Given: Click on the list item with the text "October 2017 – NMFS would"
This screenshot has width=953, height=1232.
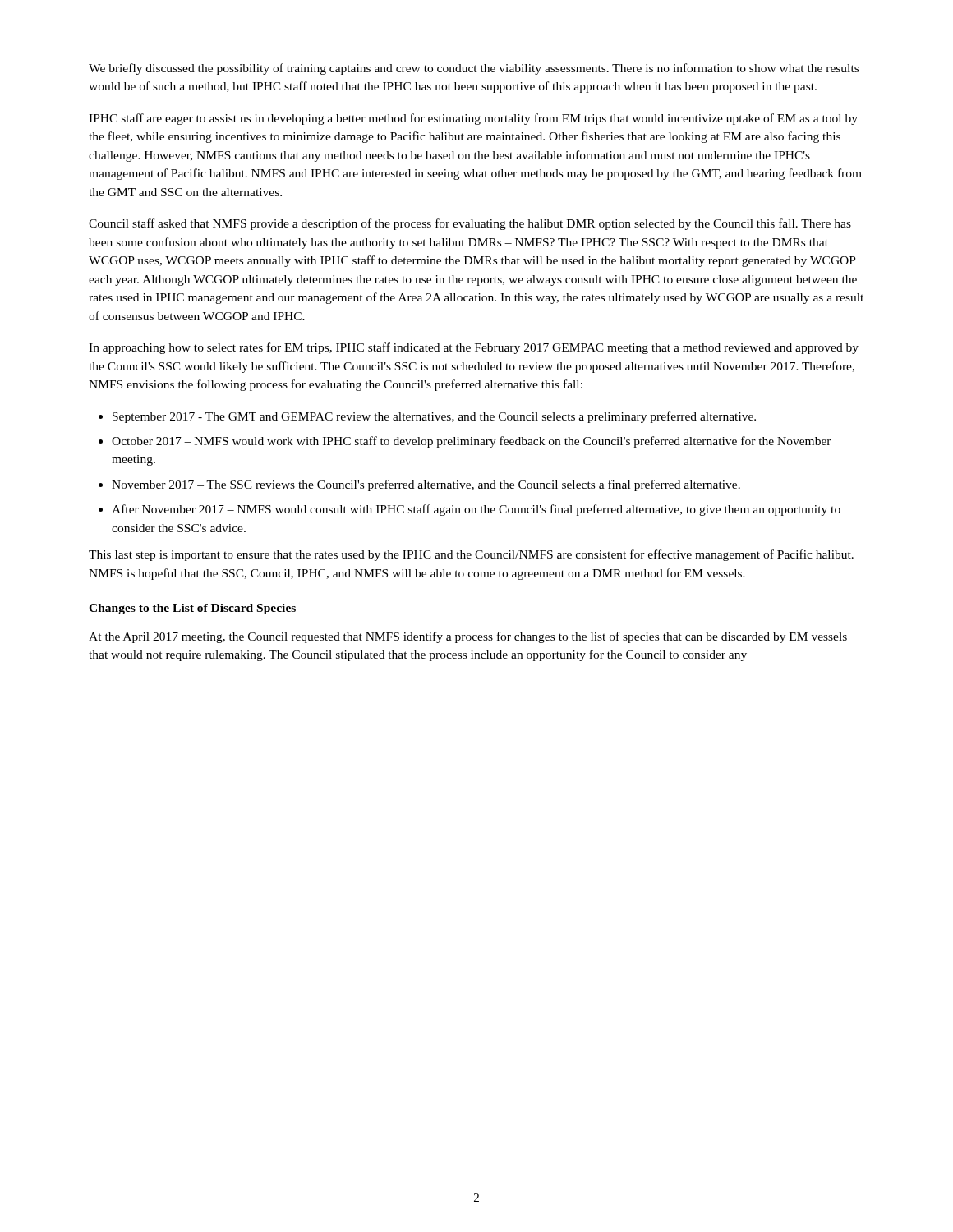Looking at the screenshot, I should pos(488,450).
